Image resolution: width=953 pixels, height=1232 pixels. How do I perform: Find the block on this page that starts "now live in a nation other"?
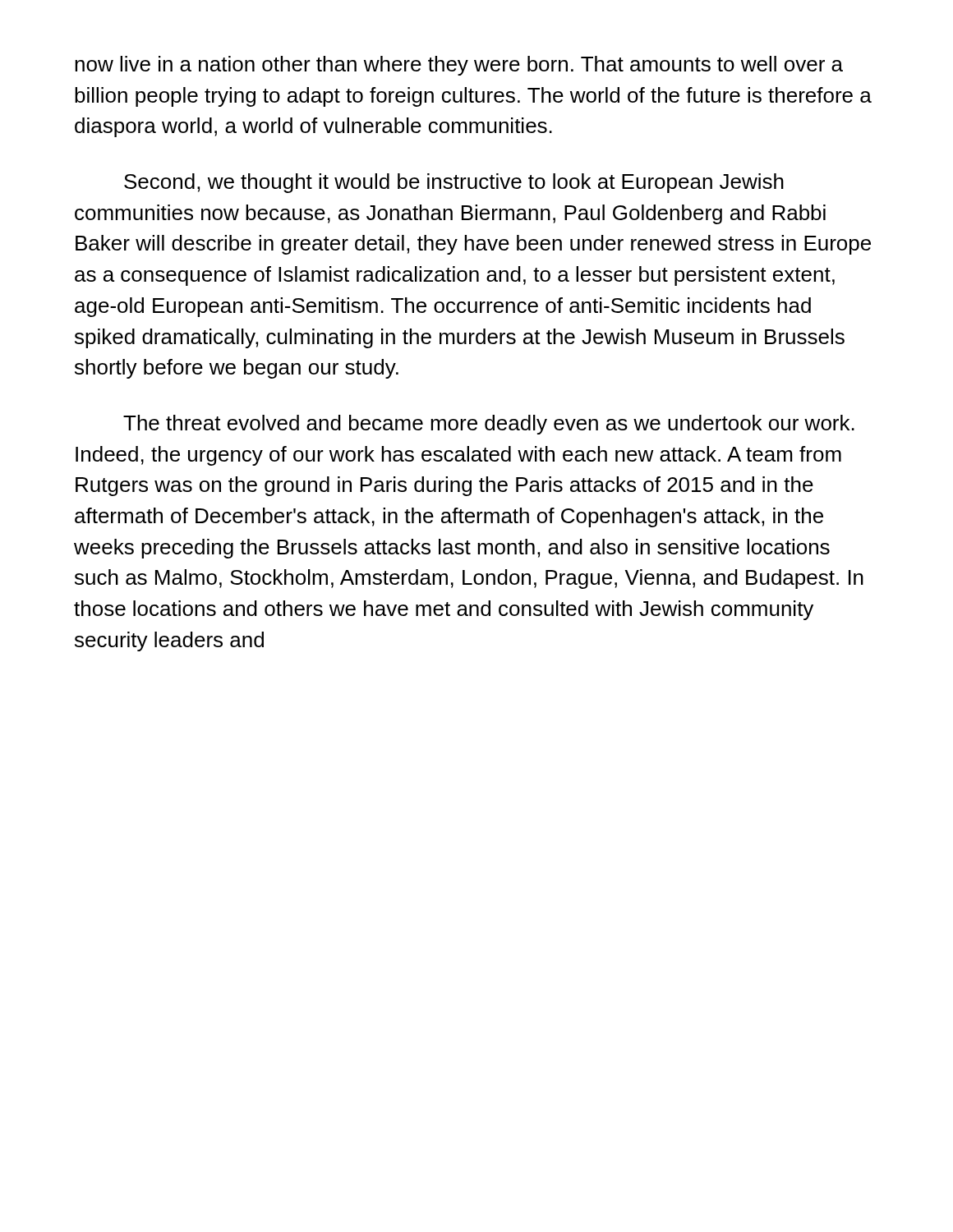tap(473, 95)
